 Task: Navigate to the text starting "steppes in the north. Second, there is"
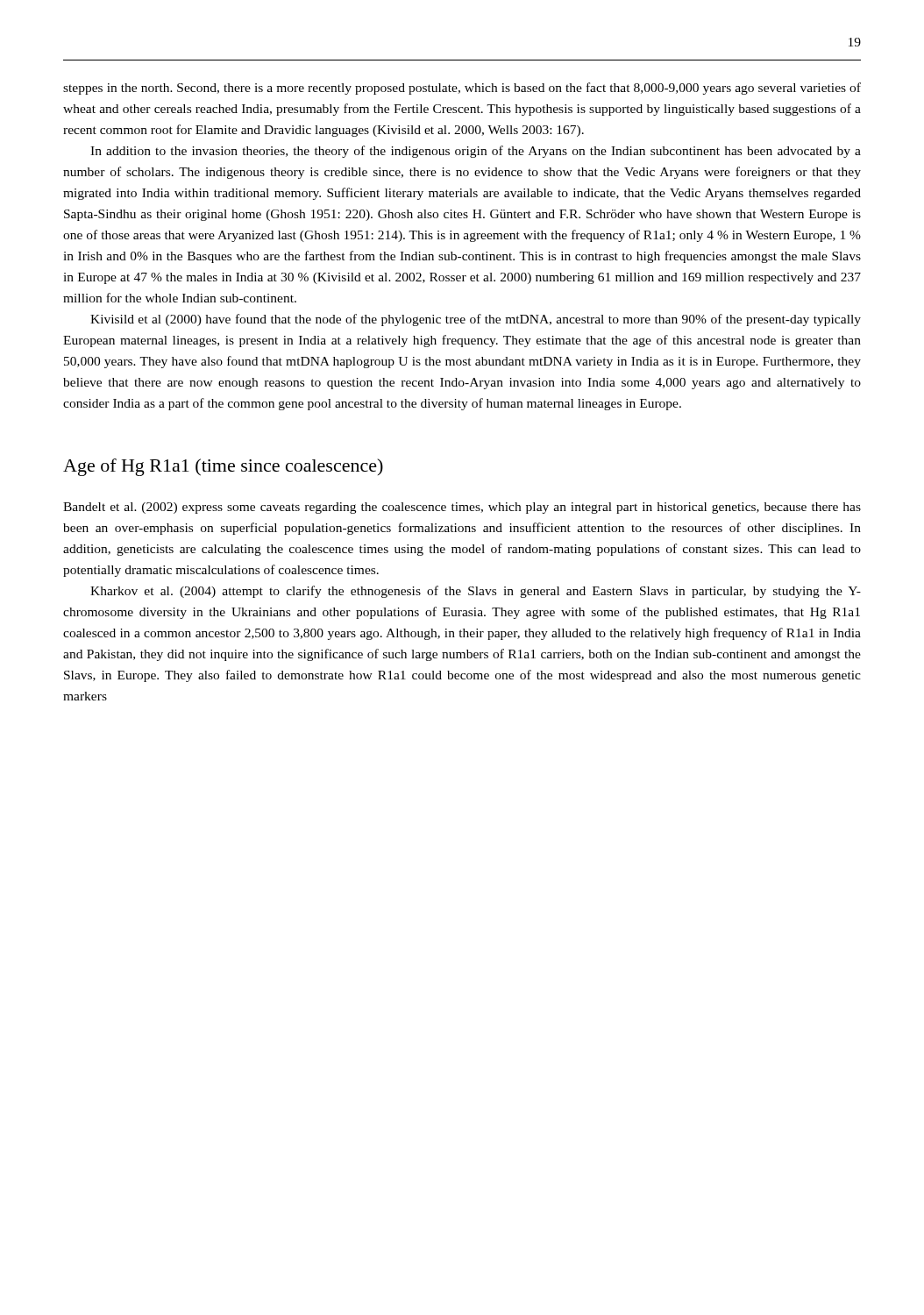pos(462,109)
